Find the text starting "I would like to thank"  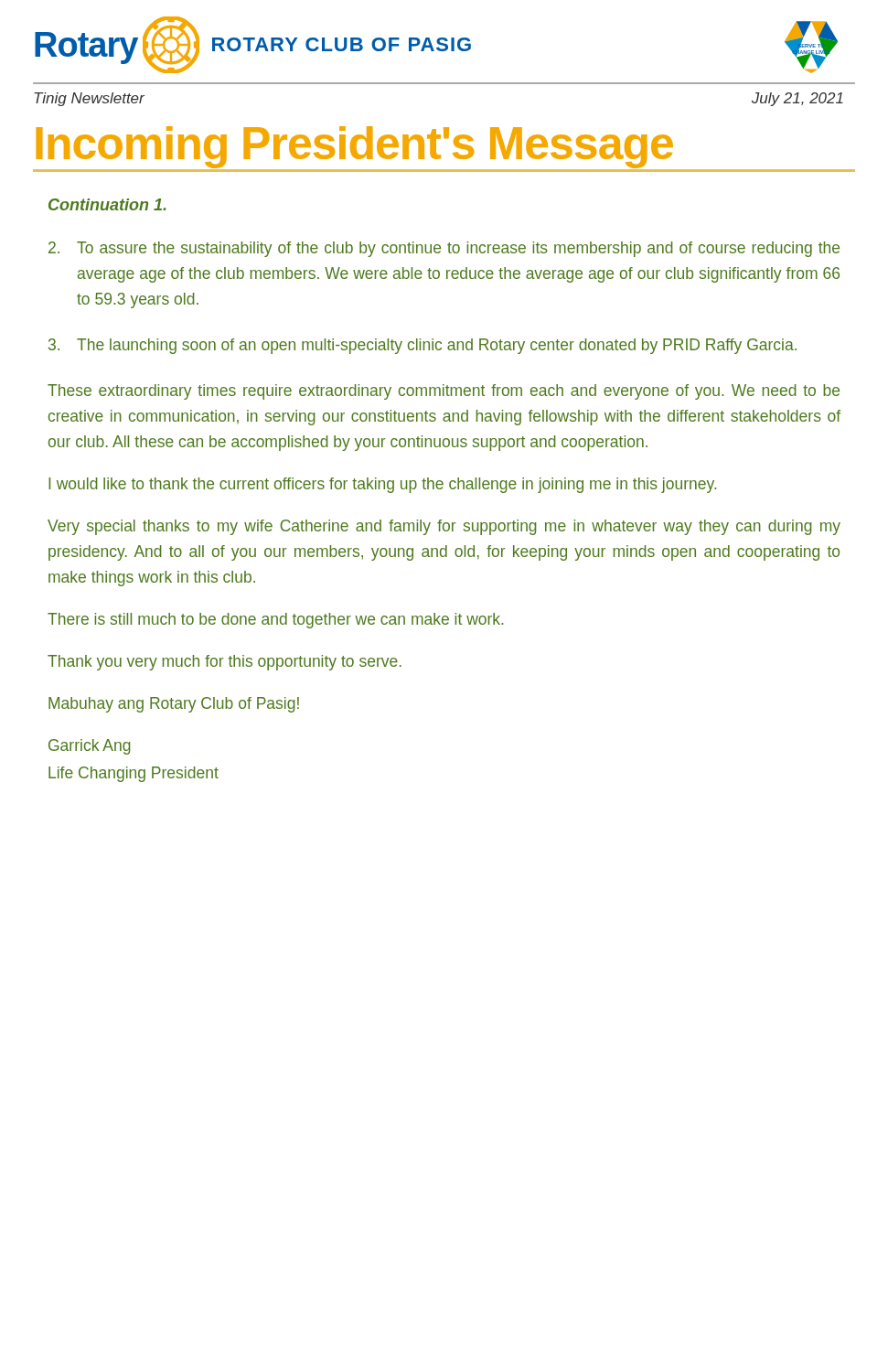click(383, 484)
